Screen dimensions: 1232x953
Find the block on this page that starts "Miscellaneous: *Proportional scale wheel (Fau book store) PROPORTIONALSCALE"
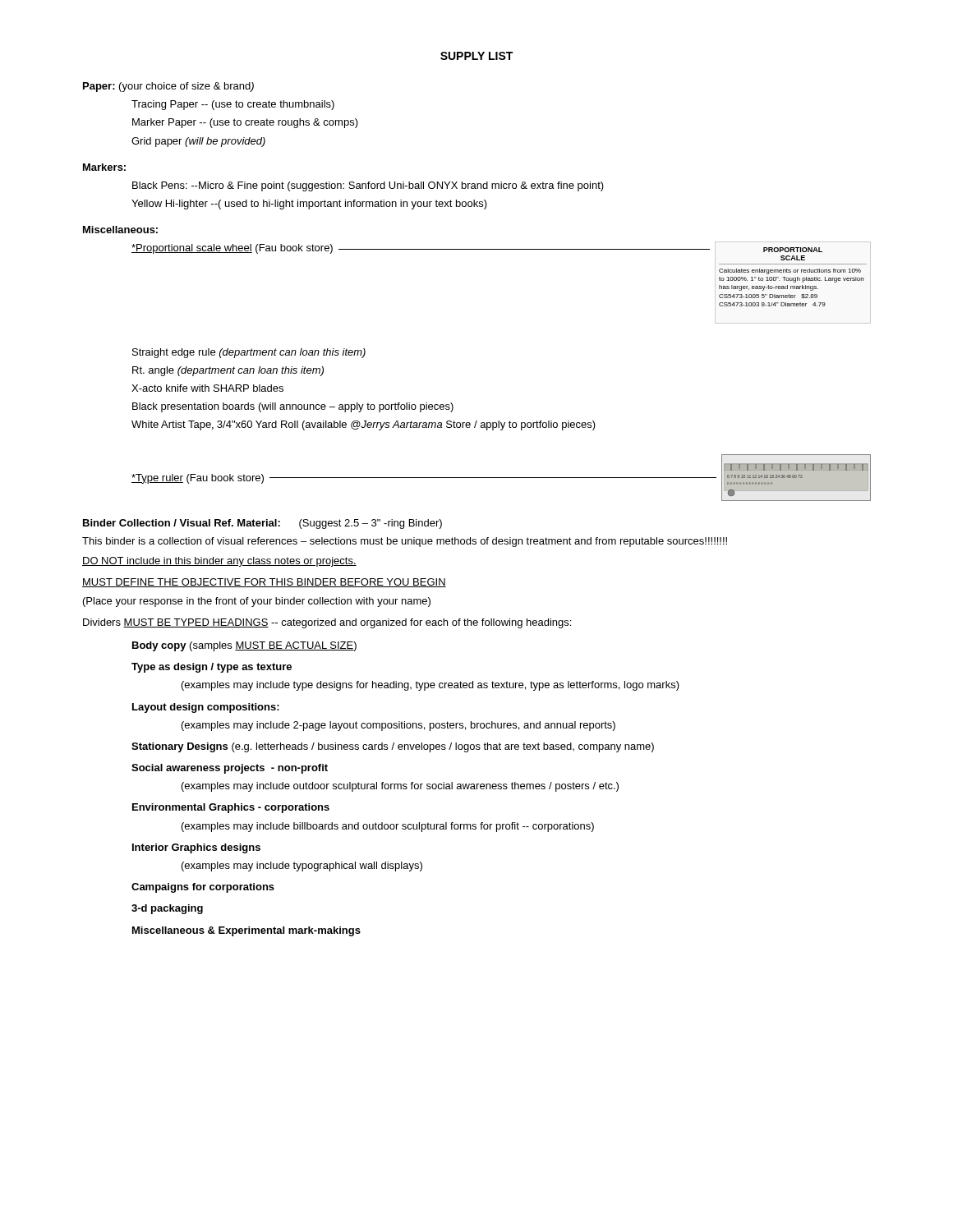(x=120, y=230)
